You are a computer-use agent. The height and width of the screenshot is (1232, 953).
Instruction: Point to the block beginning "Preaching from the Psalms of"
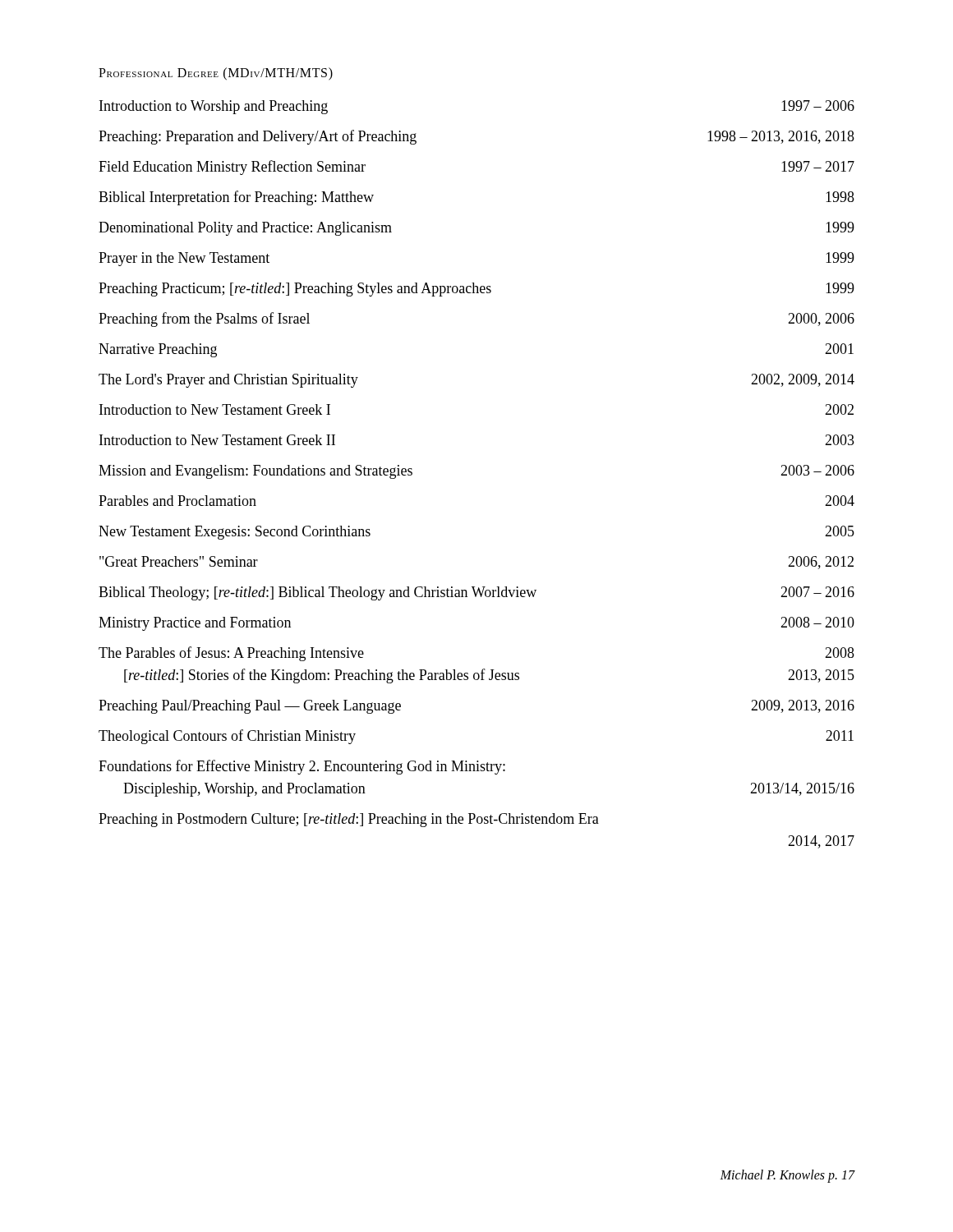(x=203, y=319)
